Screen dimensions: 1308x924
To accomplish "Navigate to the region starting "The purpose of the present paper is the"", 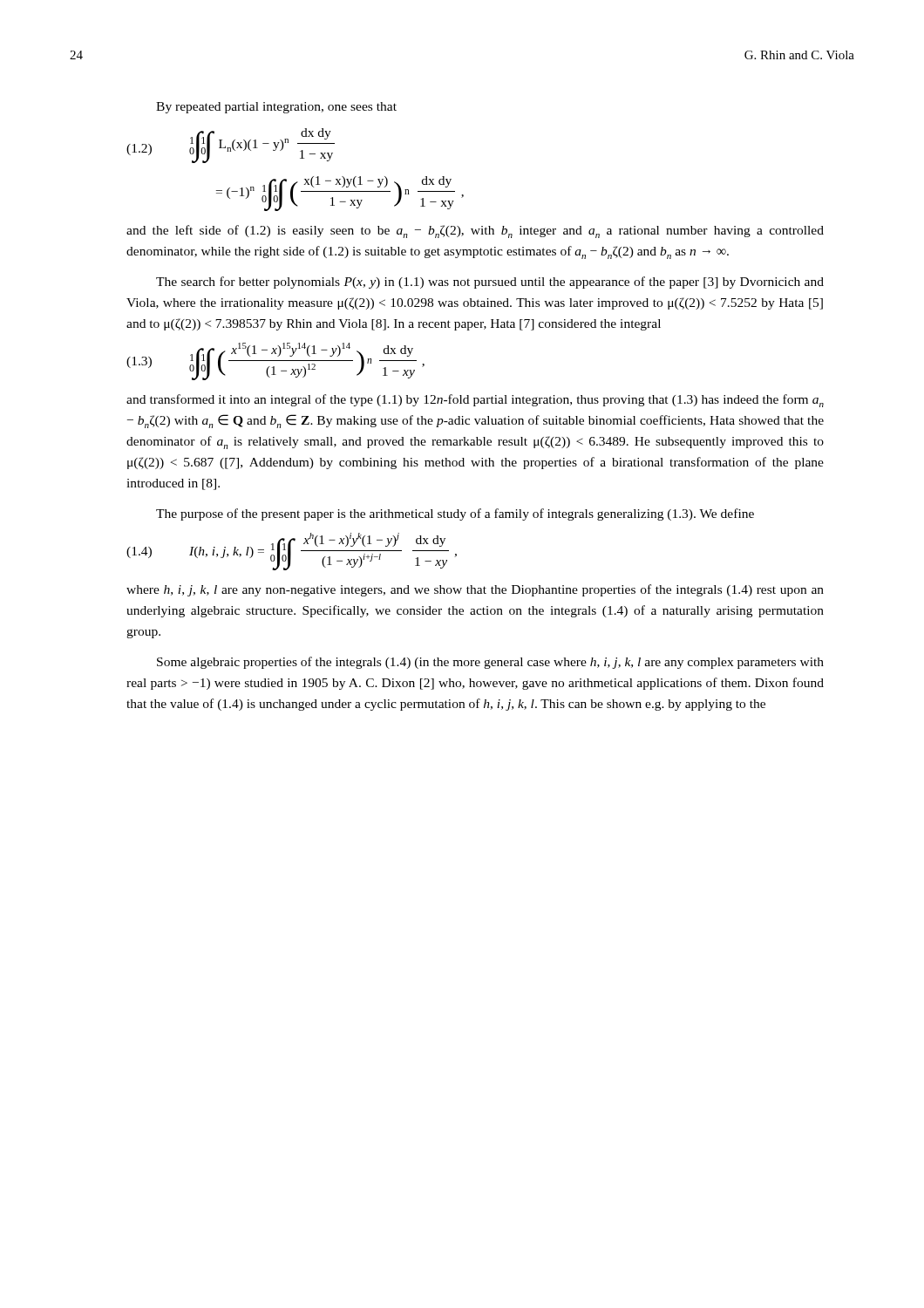I will 475,514.
